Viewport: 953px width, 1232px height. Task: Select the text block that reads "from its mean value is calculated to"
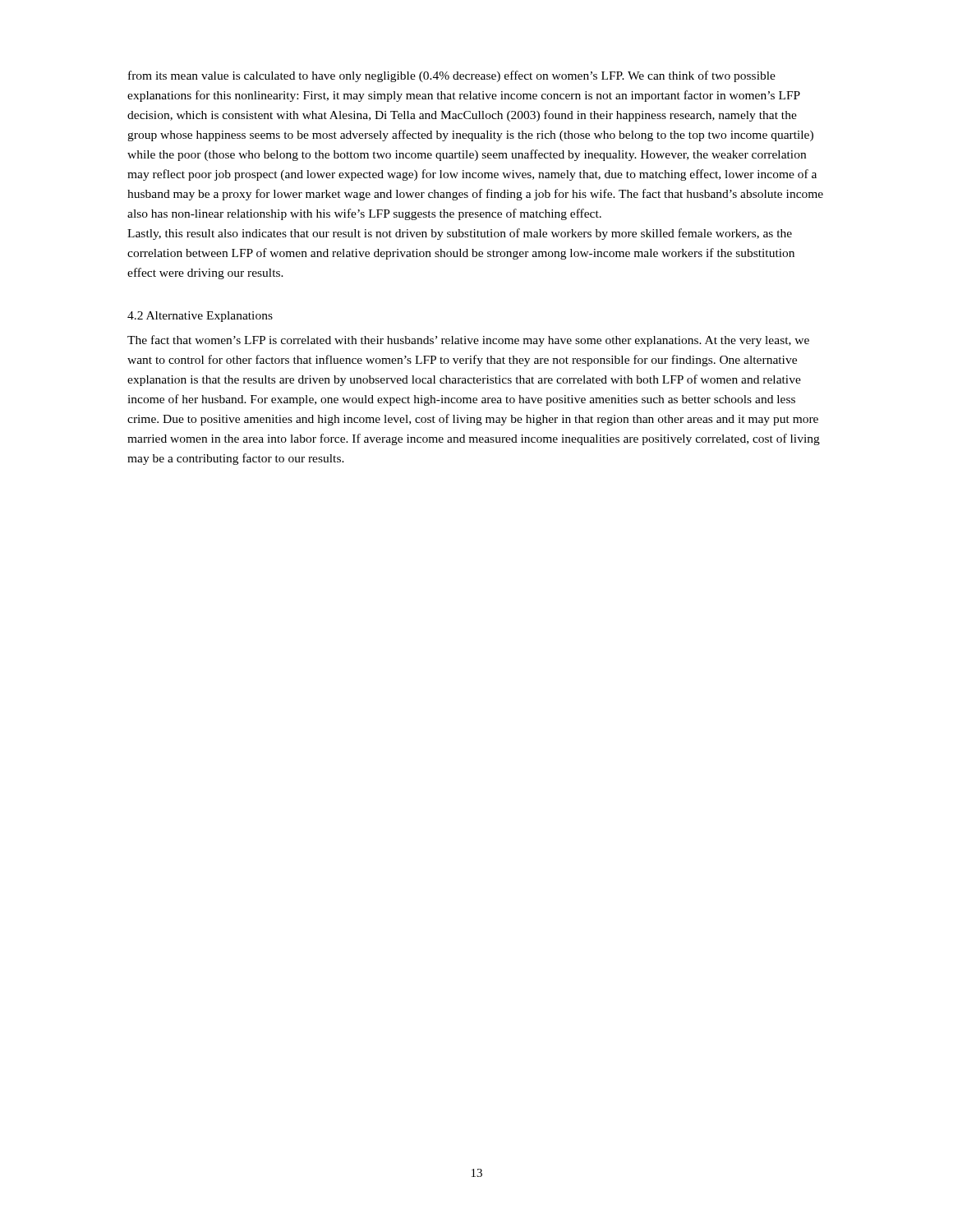pyautogui.click(x=476, y=174)
